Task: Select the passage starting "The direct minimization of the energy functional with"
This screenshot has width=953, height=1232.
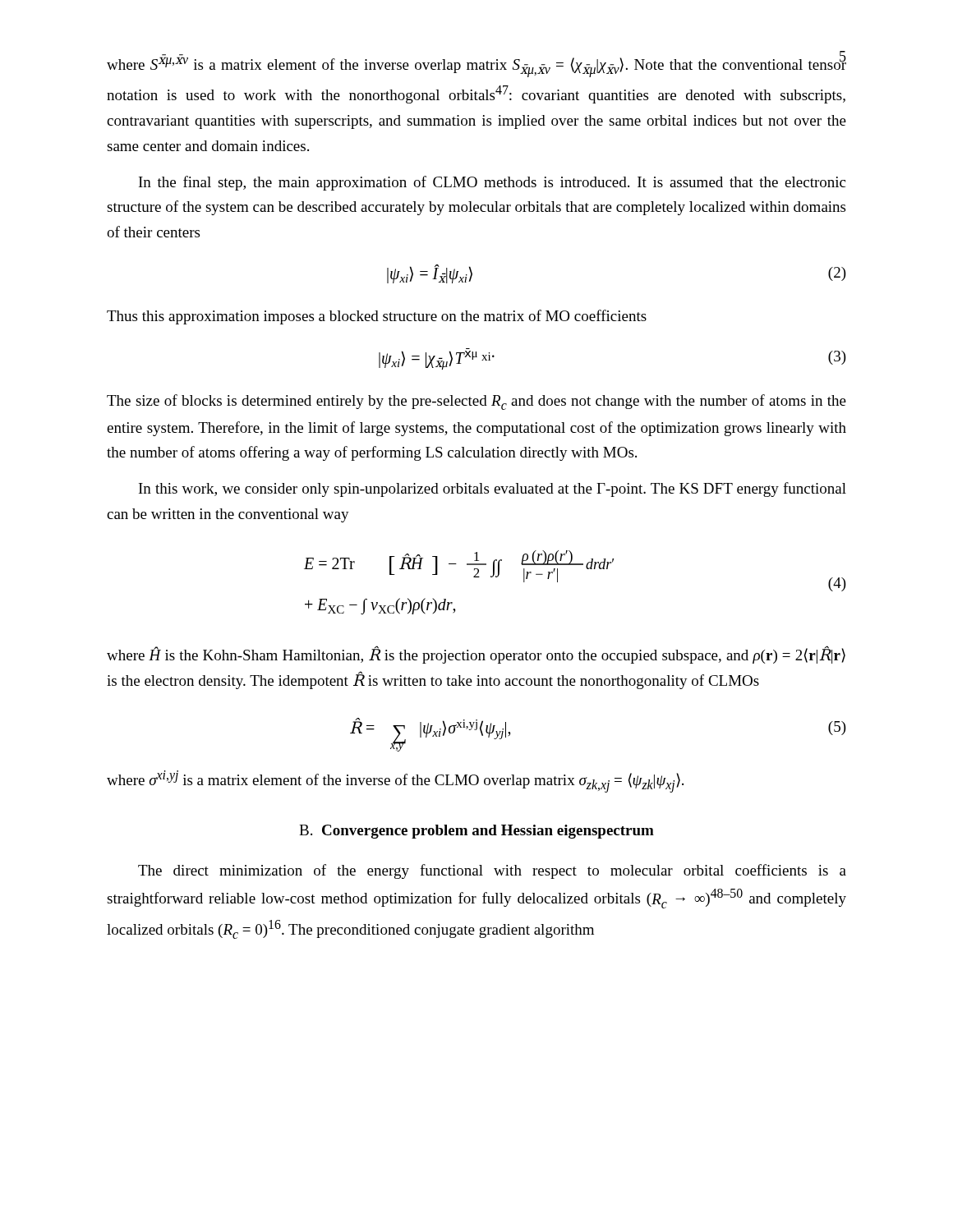Action: (476, 901)
